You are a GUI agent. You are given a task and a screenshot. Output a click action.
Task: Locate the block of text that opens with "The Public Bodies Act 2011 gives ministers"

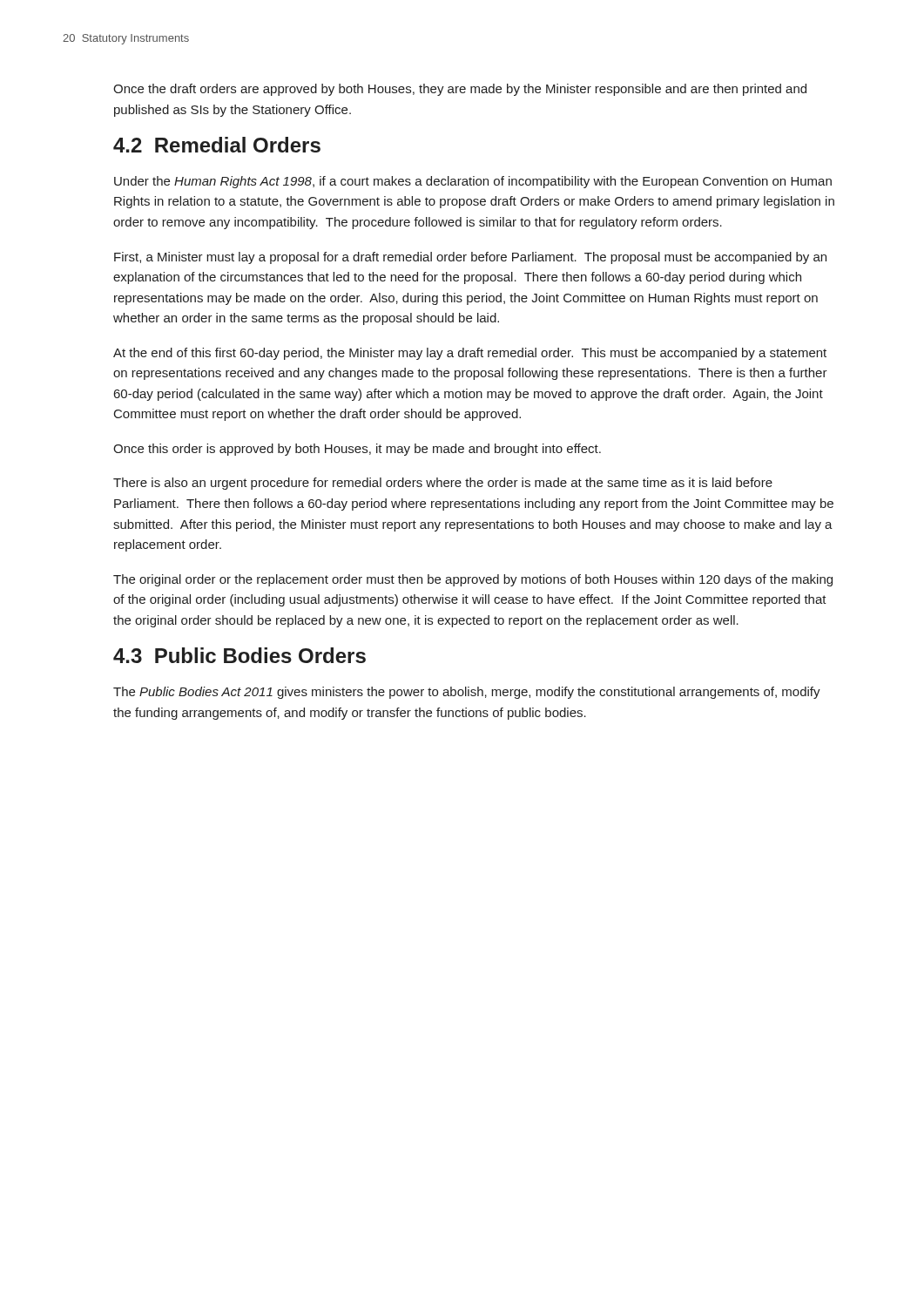[467, 702]
